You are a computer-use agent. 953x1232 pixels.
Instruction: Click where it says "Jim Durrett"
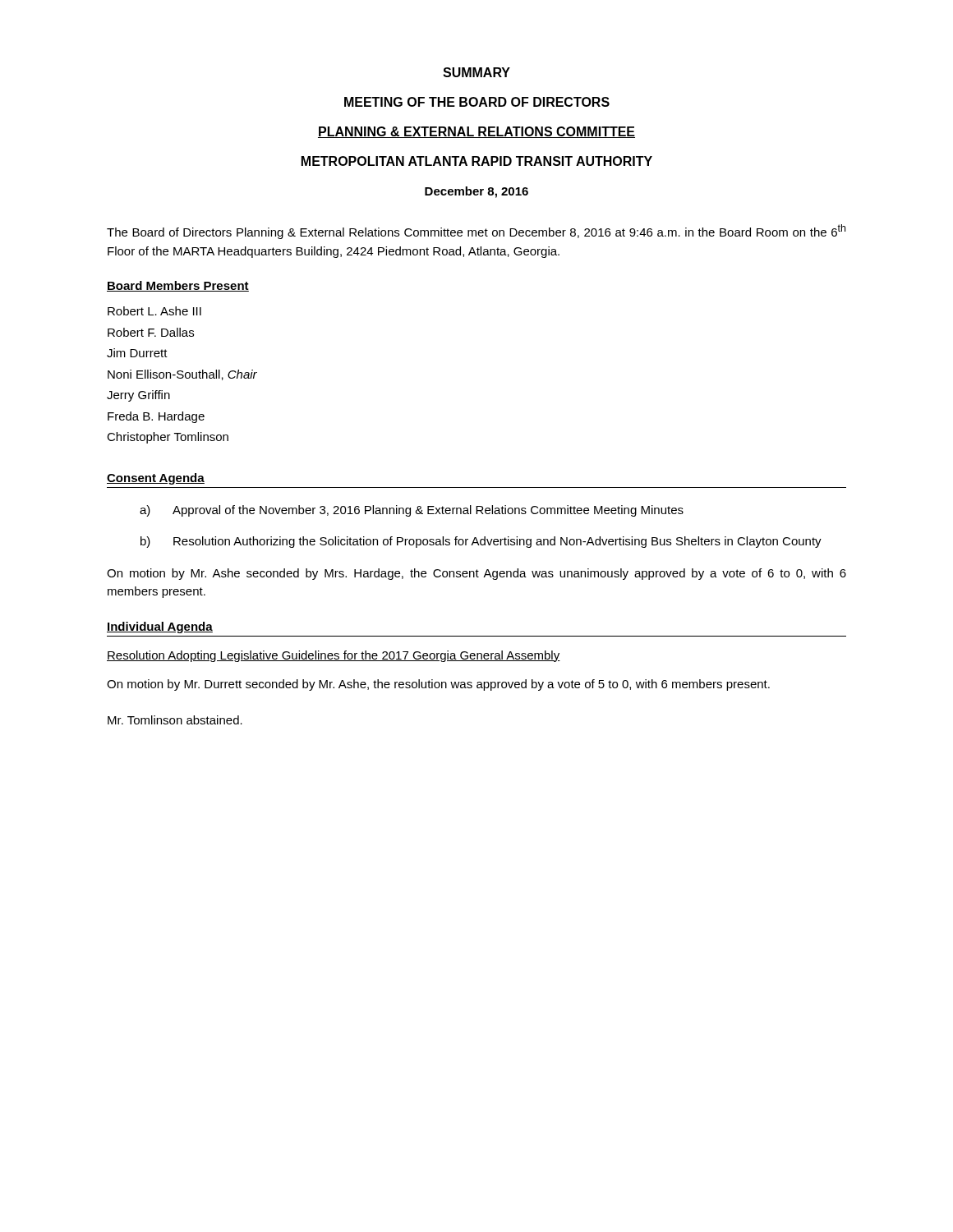(137, 353)
